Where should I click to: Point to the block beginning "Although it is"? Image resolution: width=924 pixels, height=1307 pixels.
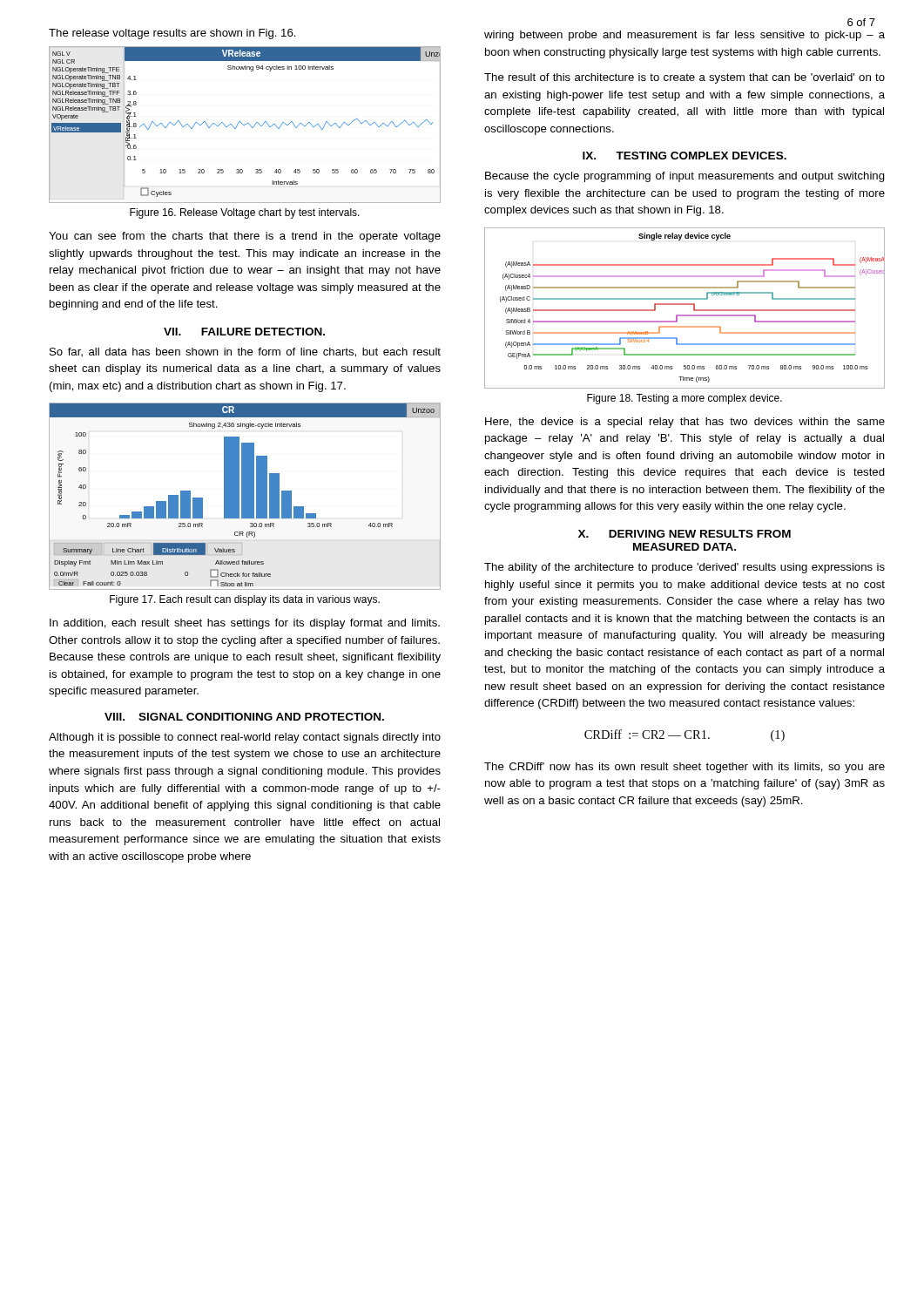pyautogui.click(x=245, y=796)
